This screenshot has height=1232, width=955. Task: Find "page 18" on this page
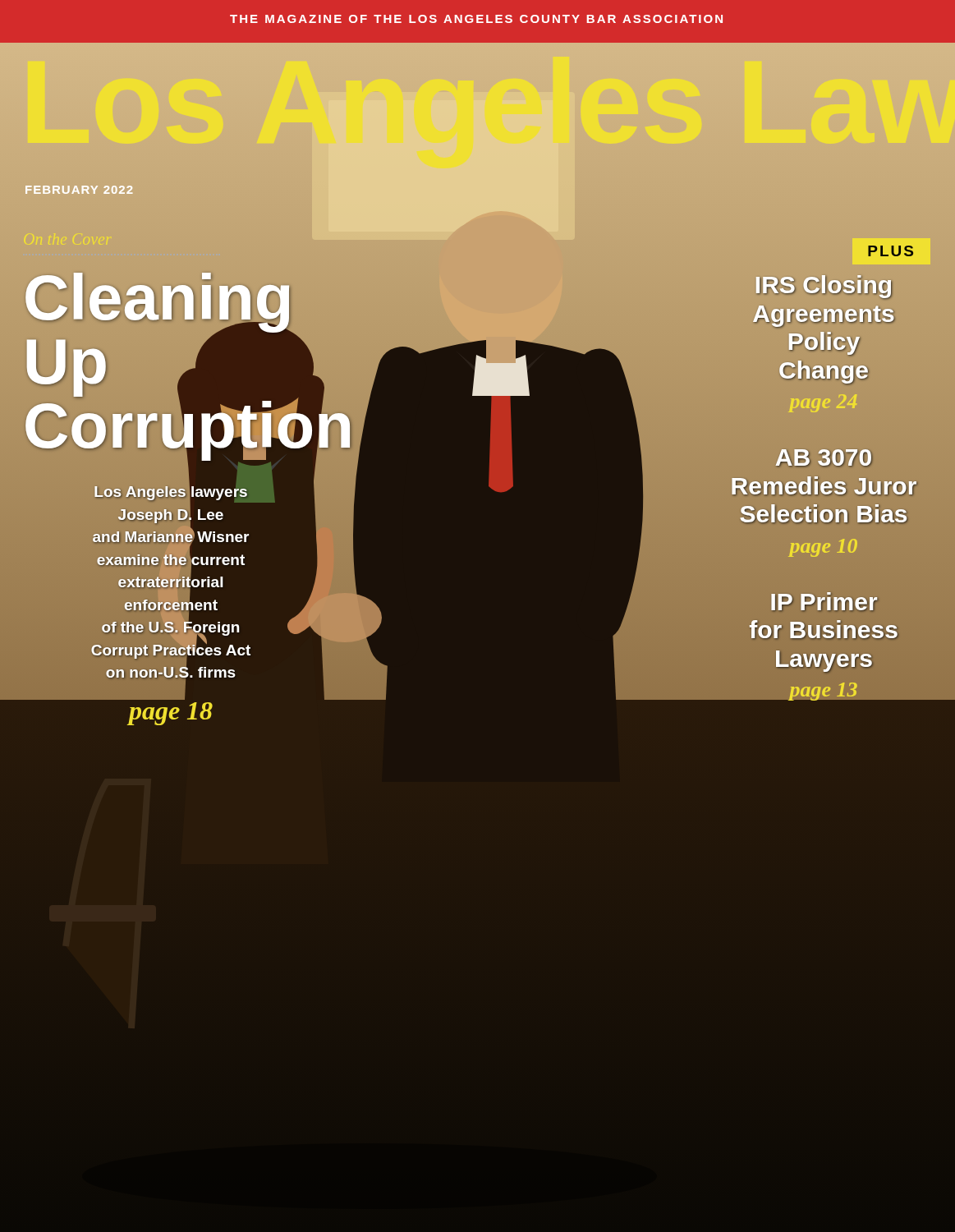click(x=171, y=711)
